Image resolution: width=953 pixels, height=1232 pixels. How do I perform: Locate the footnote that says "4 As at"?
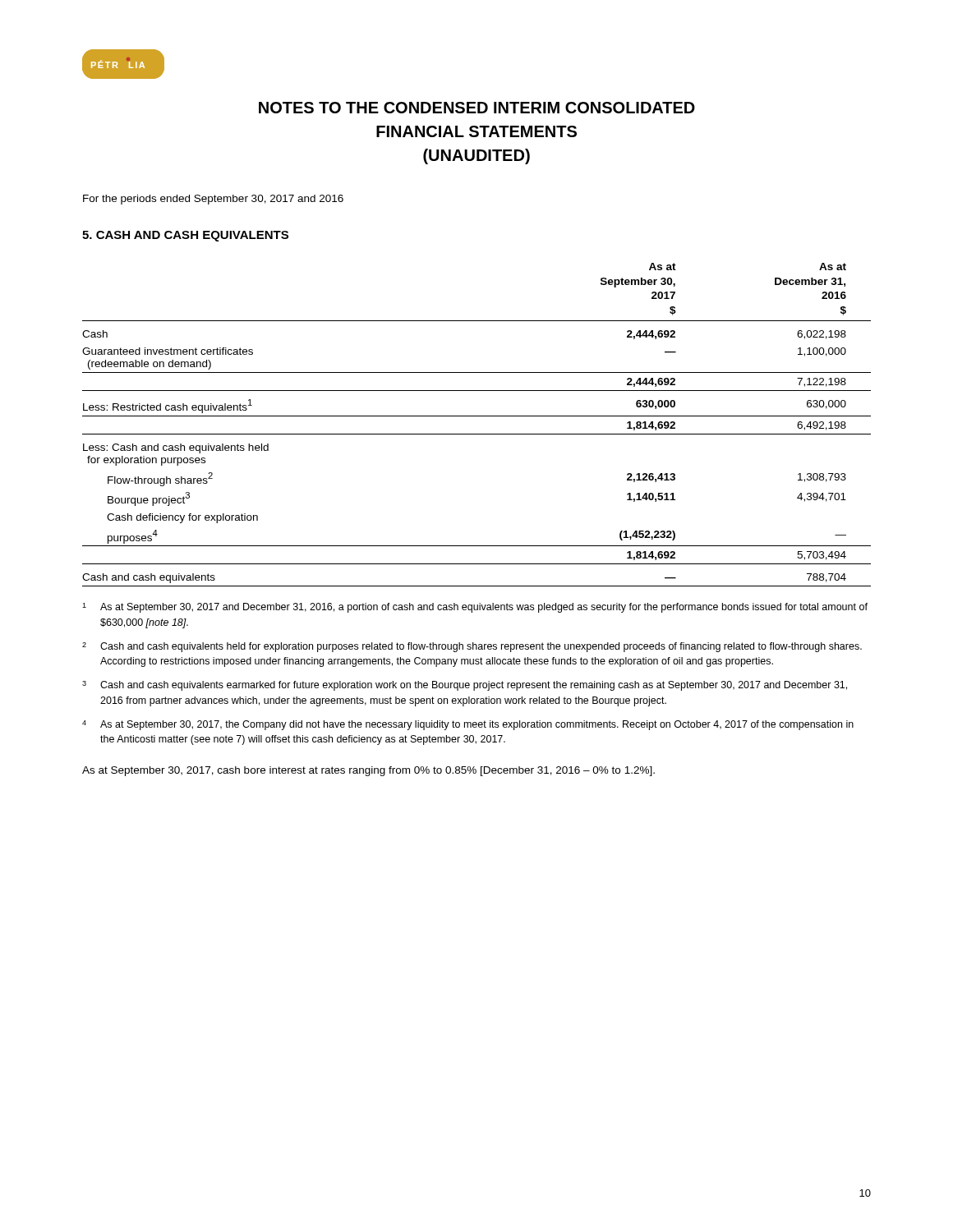(x=476, y=732)
